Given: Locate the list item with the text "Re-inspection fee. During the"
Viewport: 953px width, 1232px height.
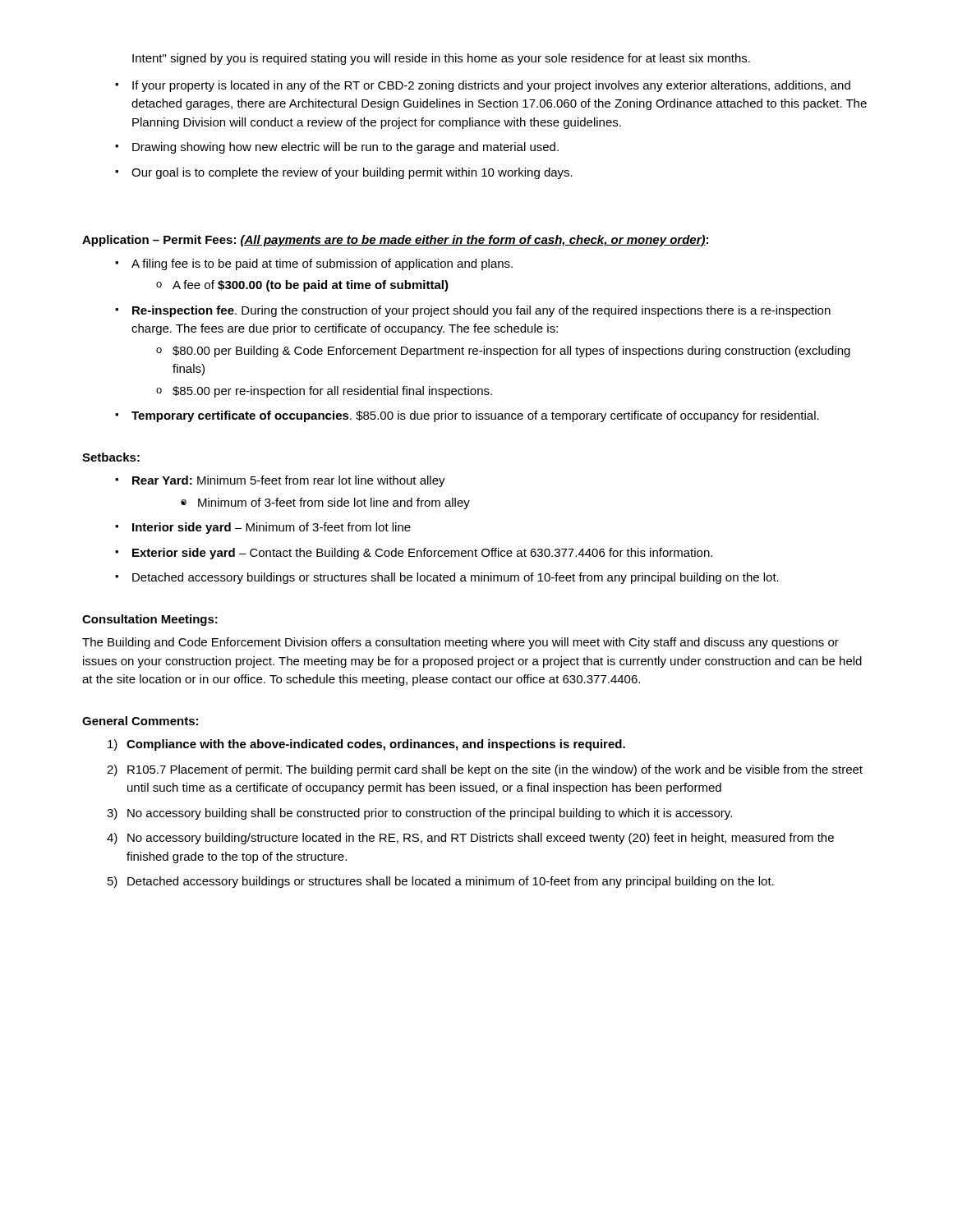Looking at the screenshot, I should click(x=501, y=351).
